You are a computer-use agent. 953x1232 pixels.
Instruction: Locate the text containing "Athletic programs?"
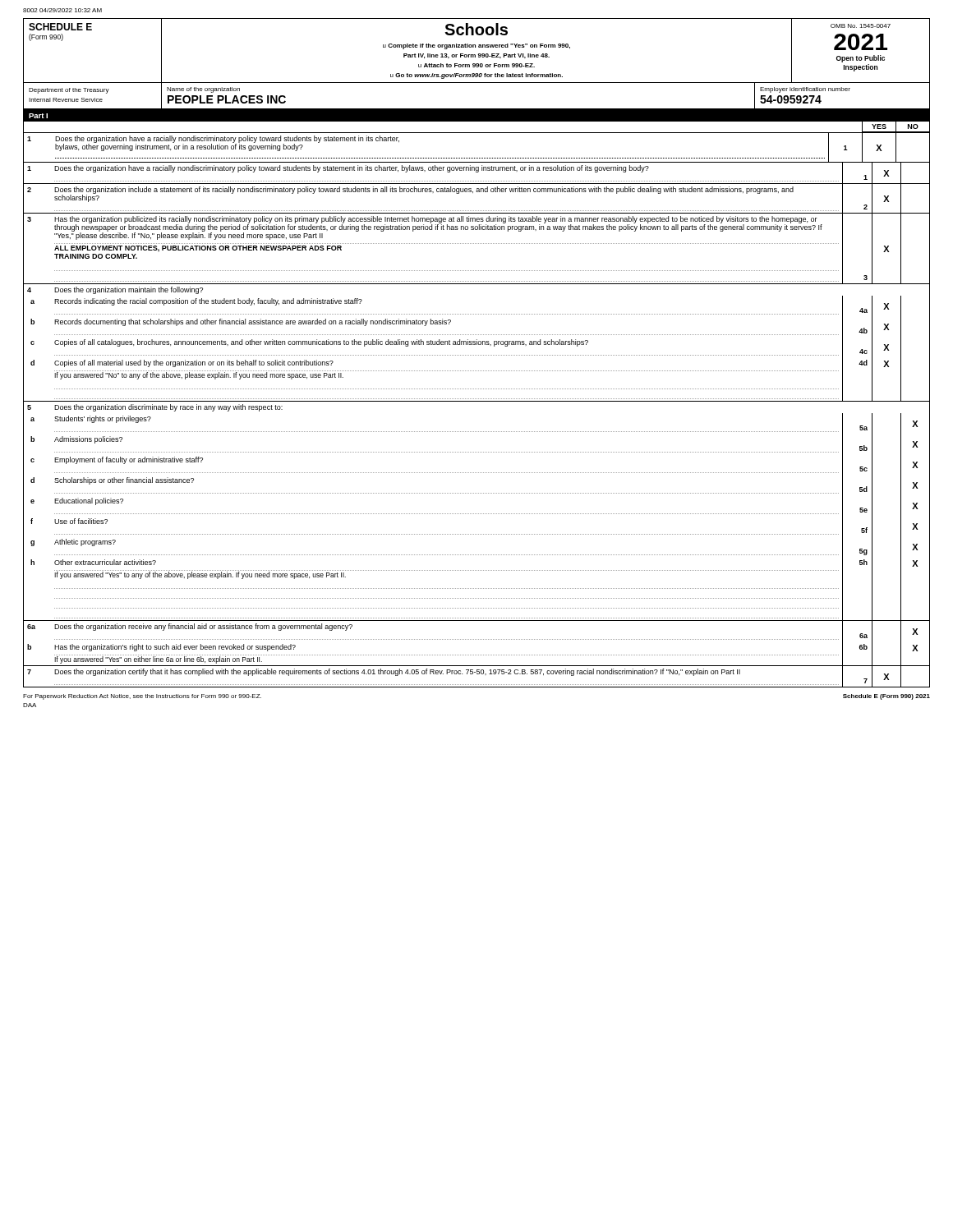coord(85,542)
